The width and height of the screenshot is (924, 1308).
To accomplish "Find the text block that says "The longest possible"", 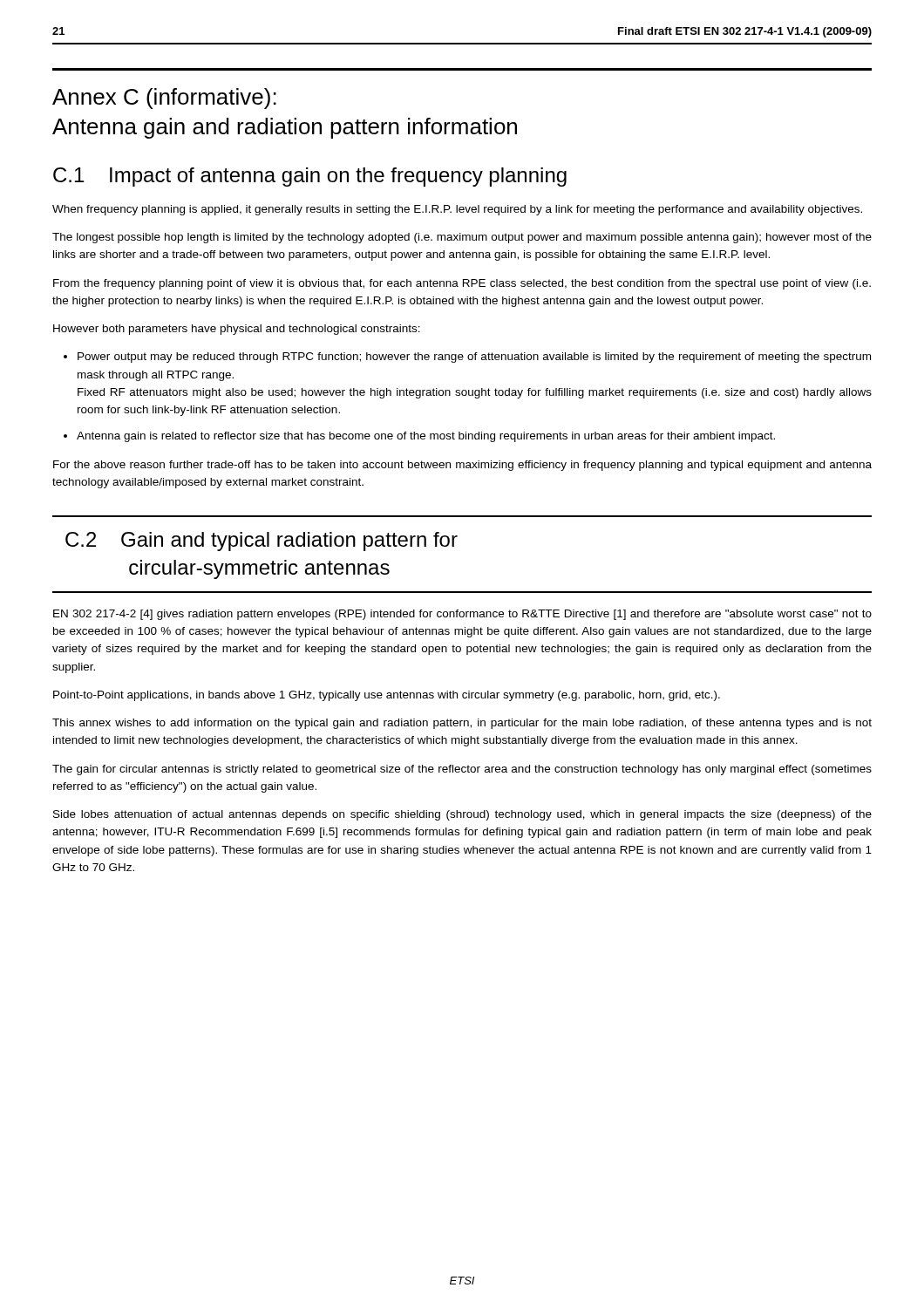I will point(462,246).
